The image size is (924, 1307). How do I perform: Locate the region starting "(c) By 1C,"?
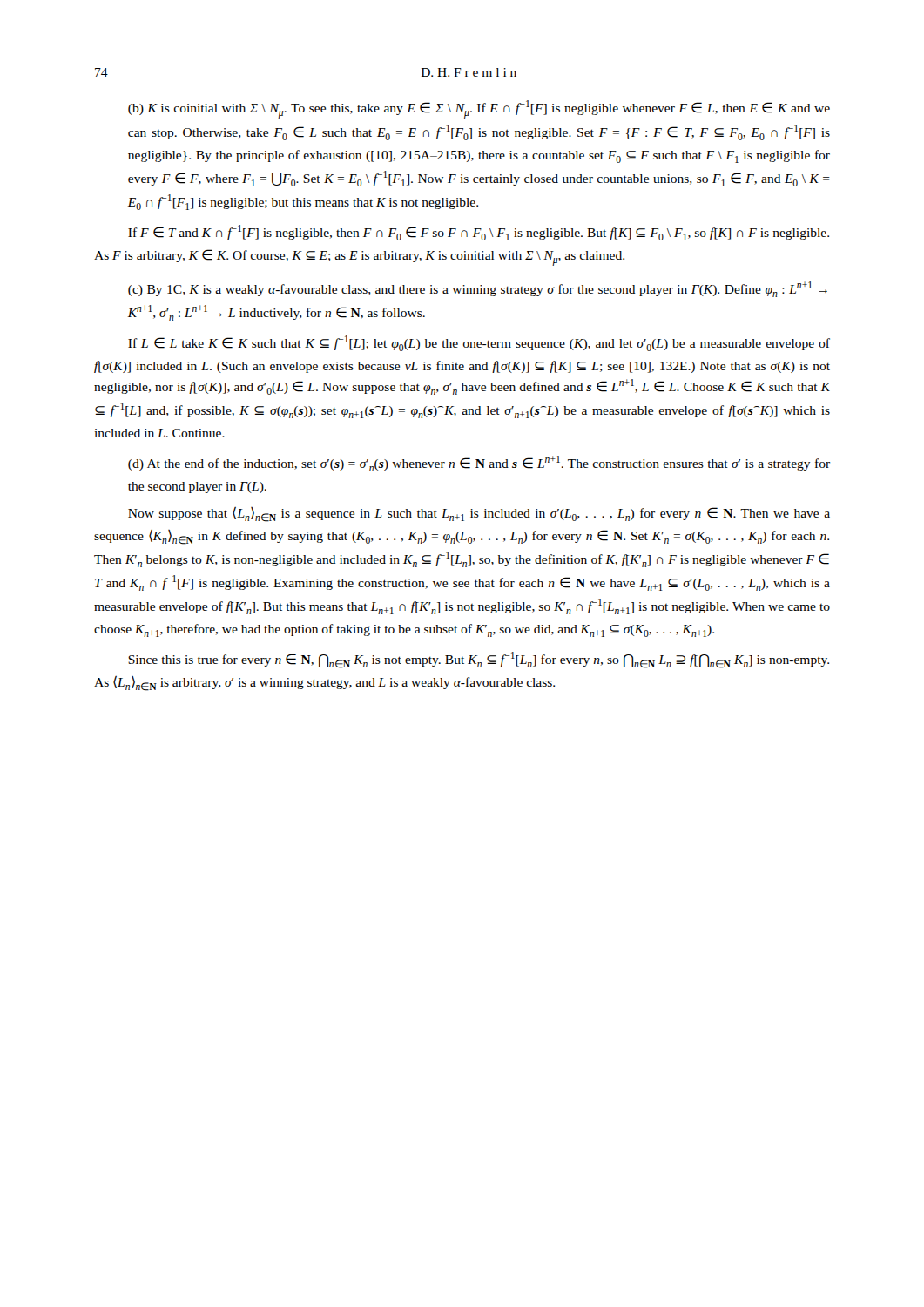(x=462, y=361)
